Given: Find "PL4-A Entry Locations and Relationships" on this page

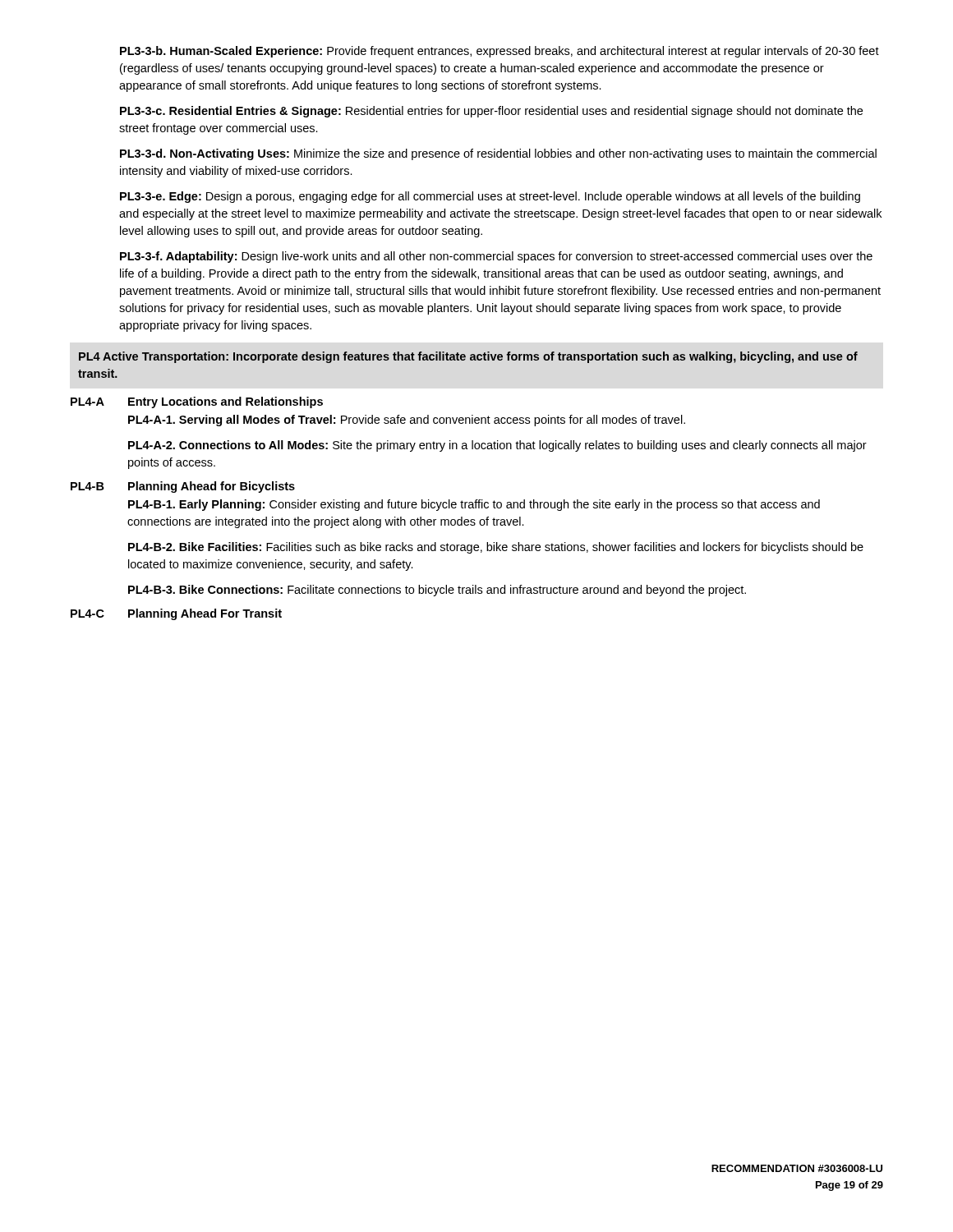Looking at the screenshot, I should tap(197, 402).
